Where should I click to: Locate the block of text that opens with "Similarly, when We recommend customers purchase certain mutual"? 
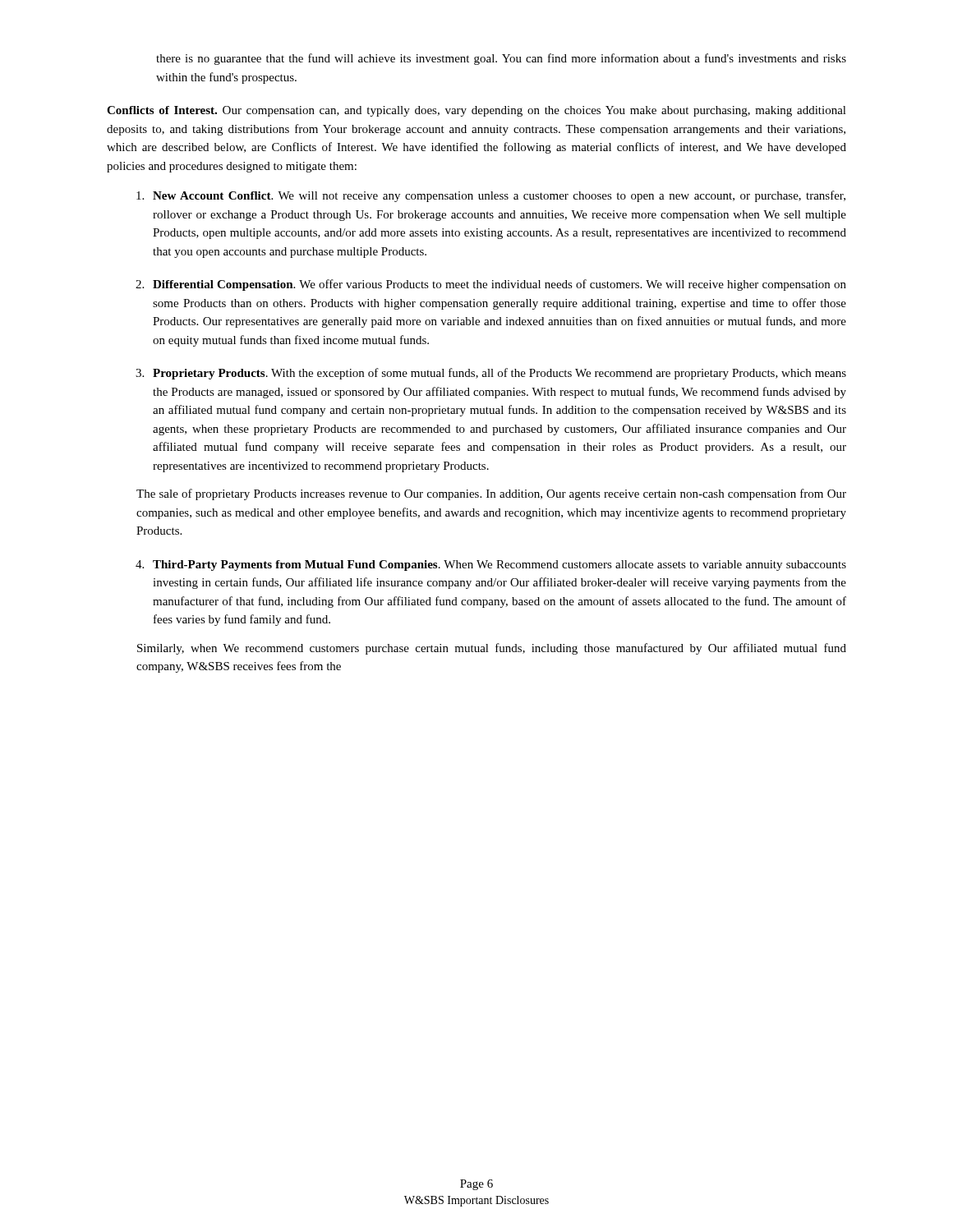pyautogui.click(x=491, y=657)
